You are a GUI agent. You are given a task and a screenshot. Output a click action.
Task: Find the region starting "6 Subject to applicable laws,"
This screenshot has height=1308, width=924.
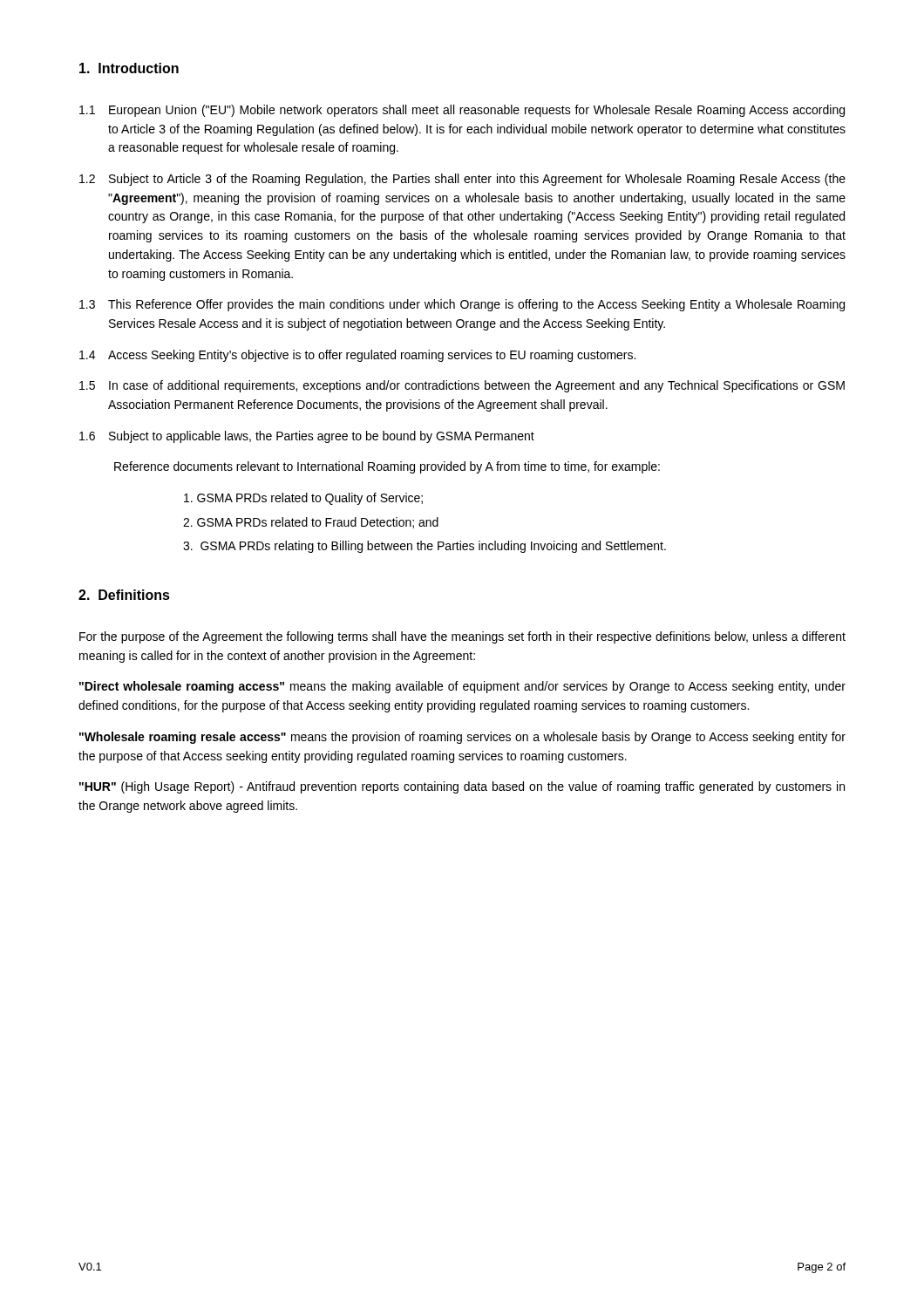pyautogui.click(x=462, y=436)
